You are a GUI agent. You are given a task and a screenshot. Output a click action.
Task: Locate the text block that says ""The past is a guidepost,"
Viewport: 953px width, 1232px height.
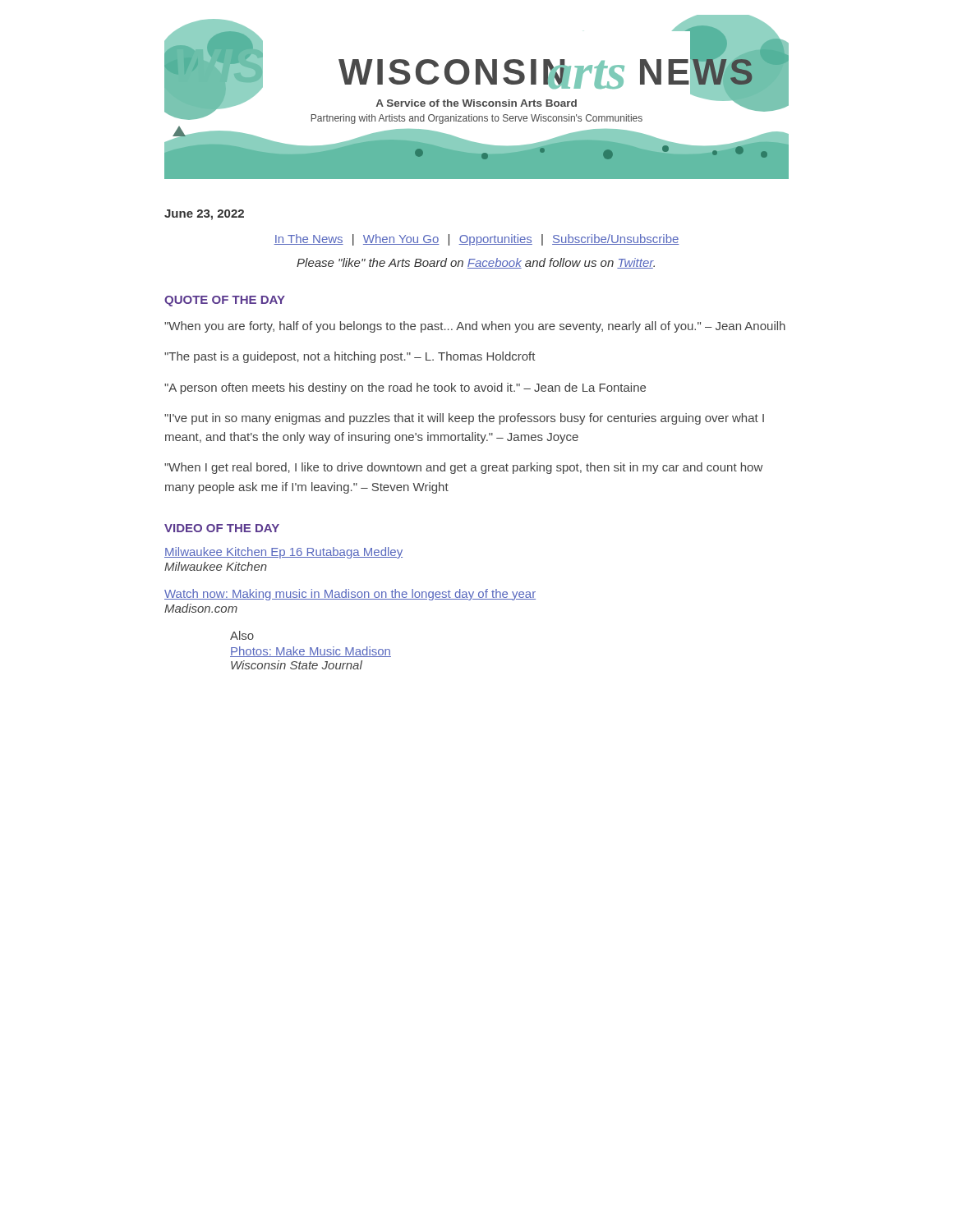pyautogui.click(x=350, y=356)
